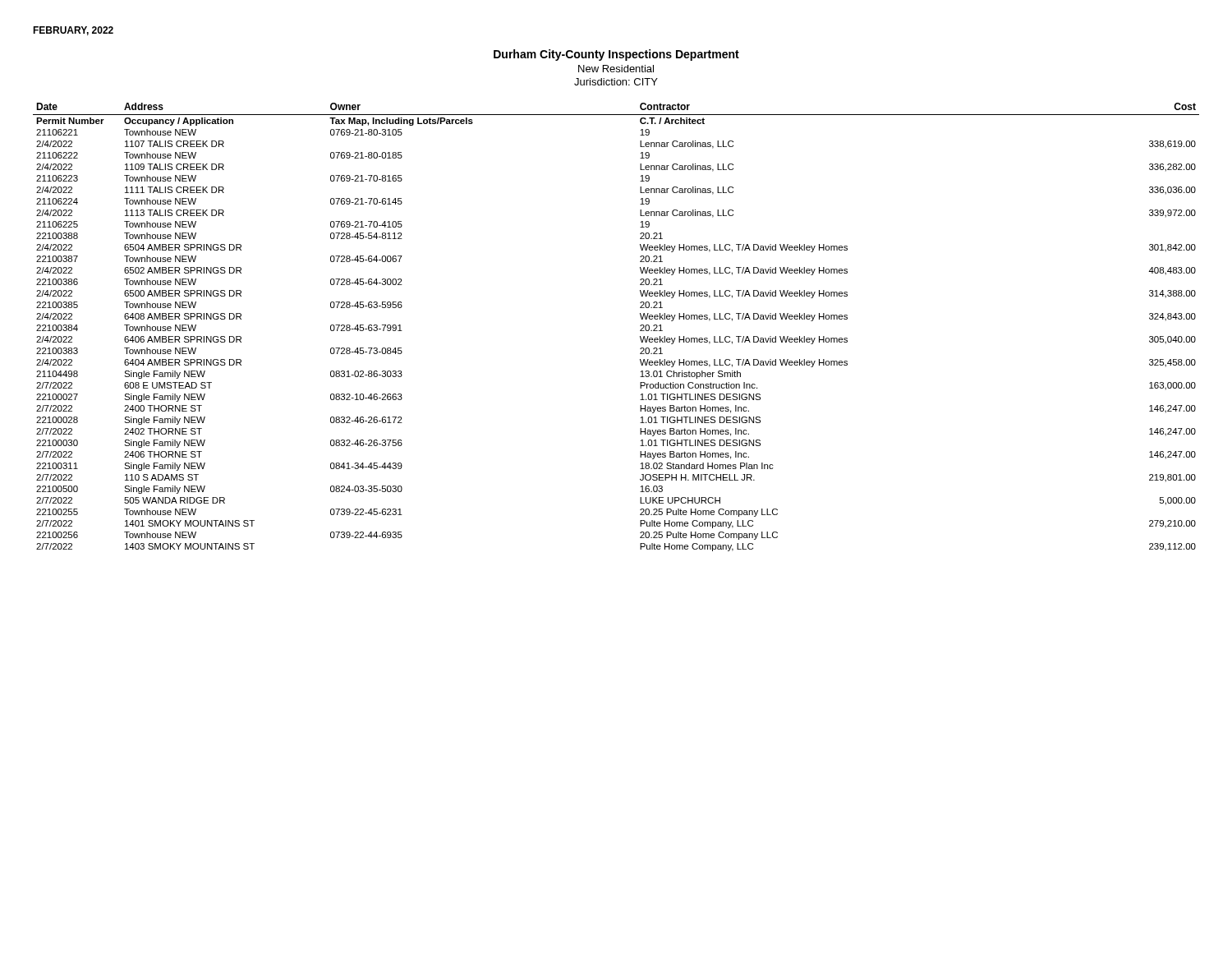Locate the section header containing "New Residential"
Viewport: 1232px width, 953px height.
click(616, 69)
